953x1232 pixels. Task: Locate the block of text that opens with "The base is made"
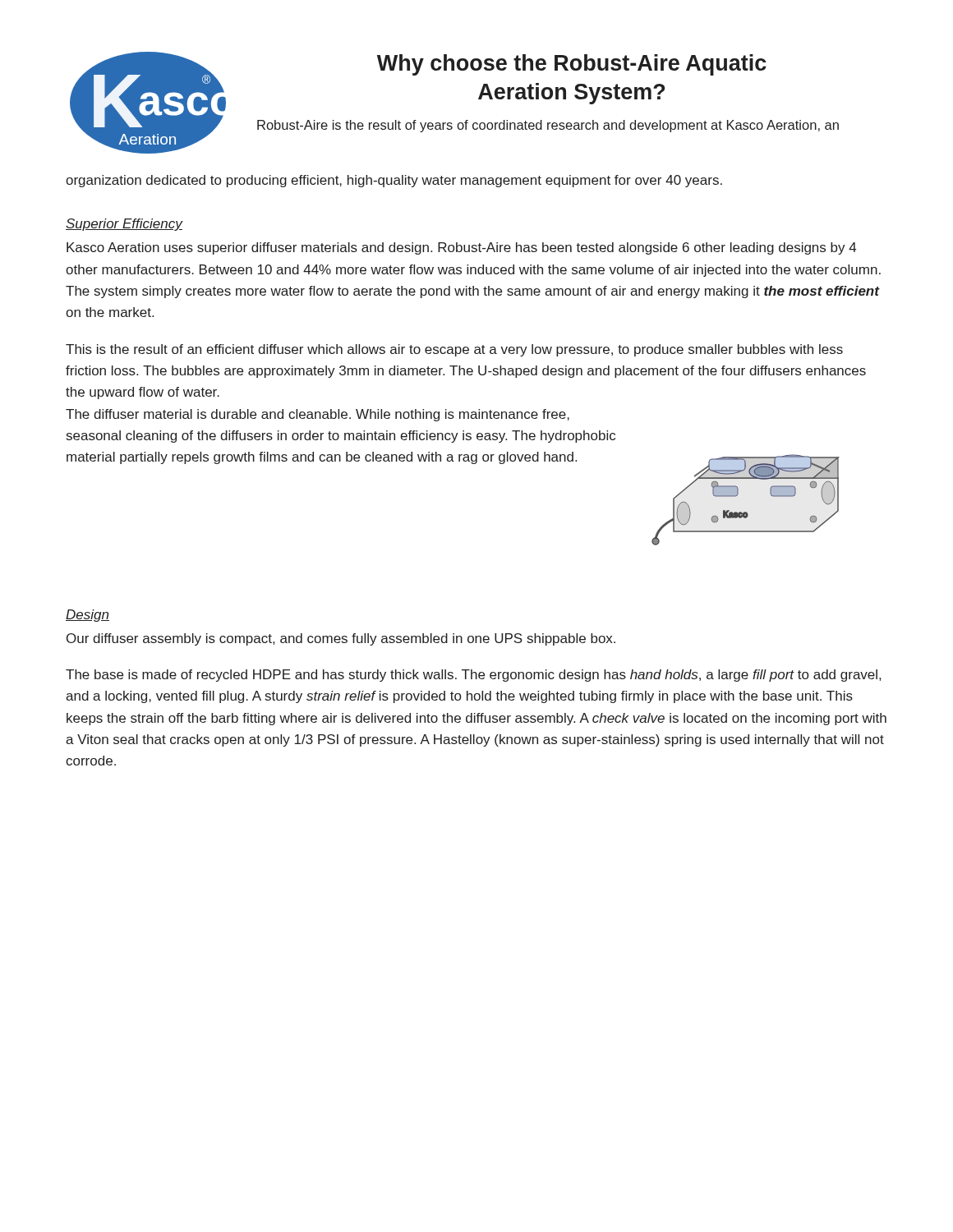click(x=476, y=718)
